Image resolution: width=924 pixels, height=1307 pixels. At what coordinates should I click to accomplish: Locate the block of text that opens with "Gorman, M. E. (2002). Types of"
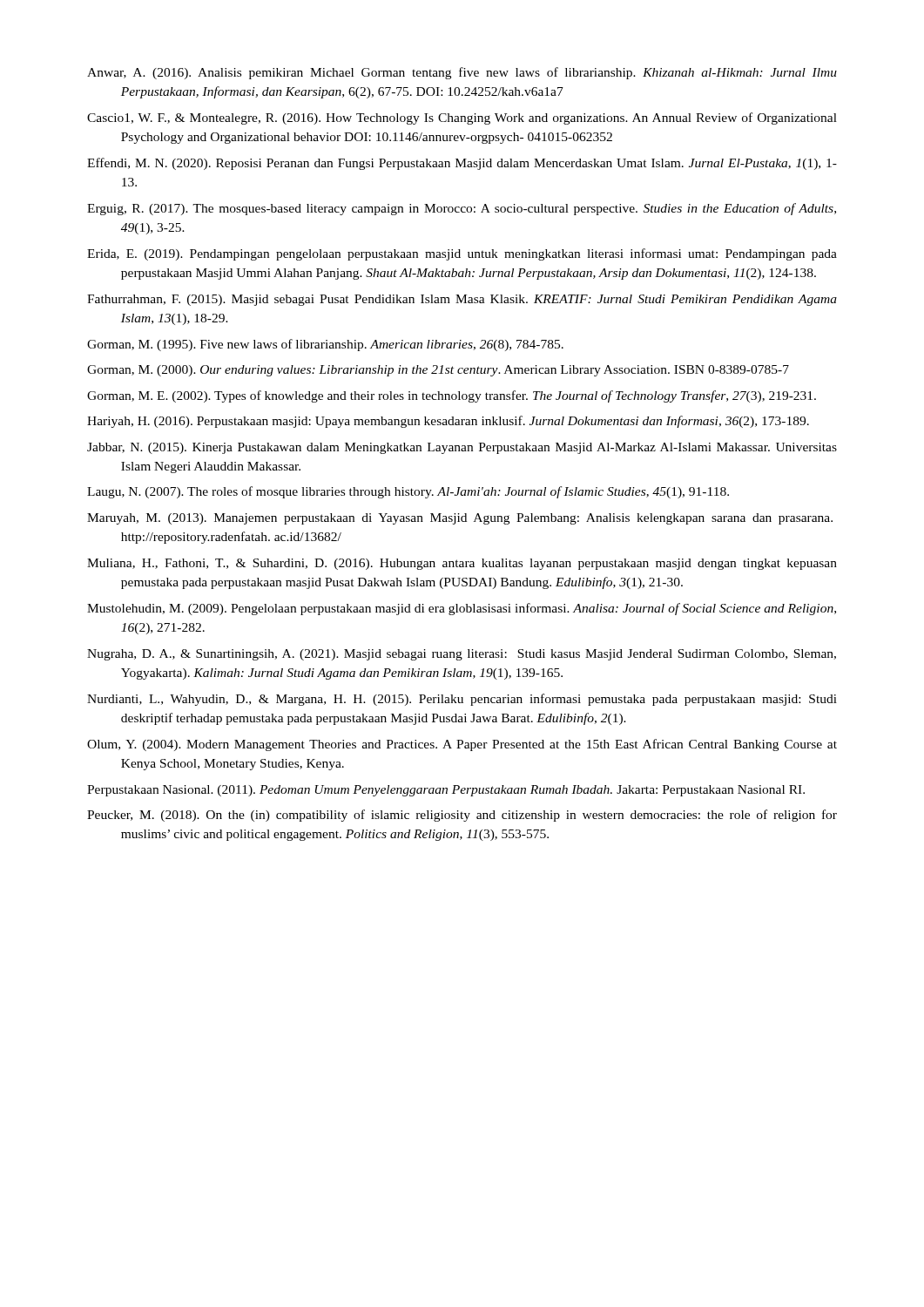point(452,395)
